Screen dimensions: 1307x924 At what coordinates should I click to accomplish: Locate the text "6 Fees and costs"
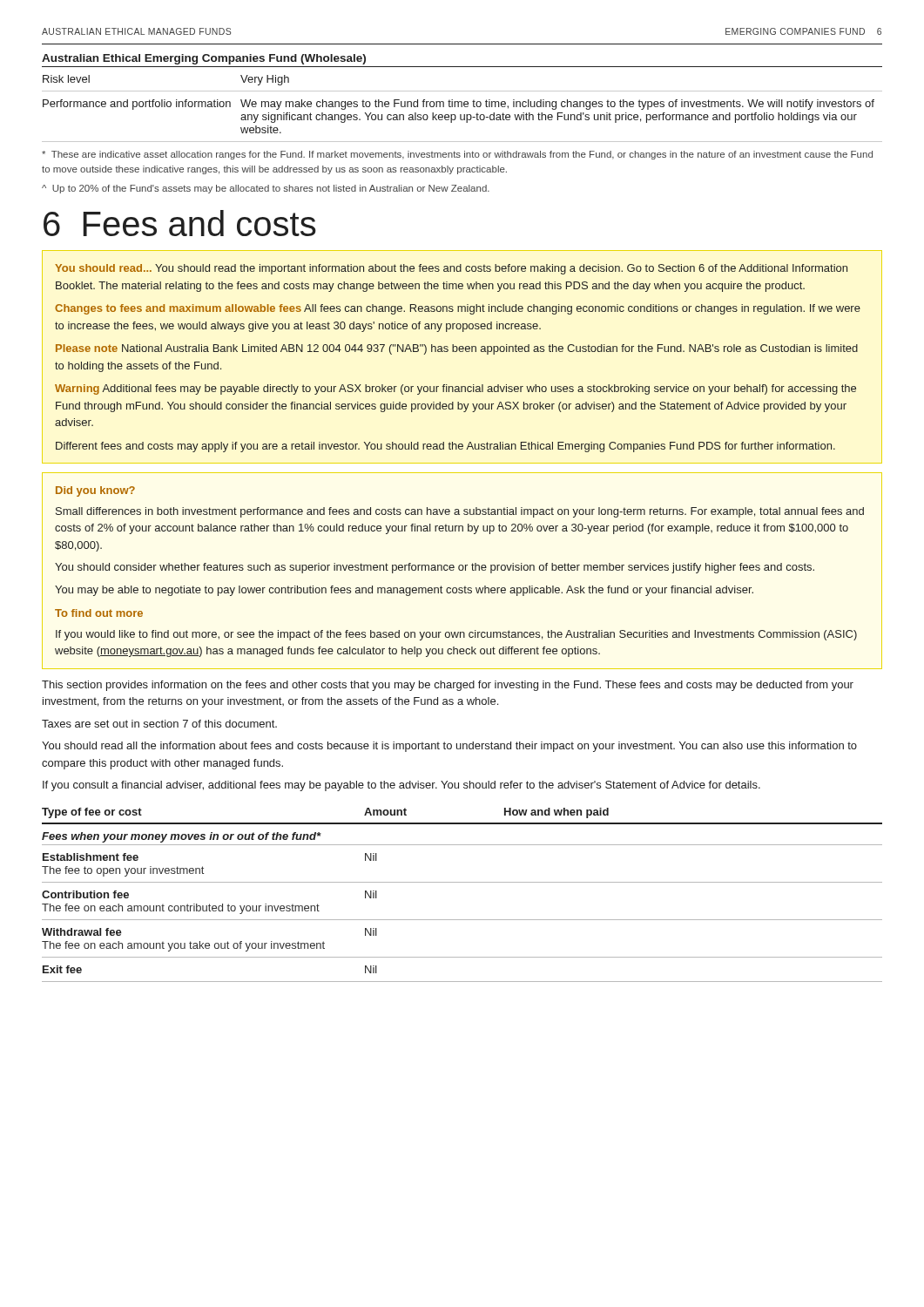coord(180,223)
